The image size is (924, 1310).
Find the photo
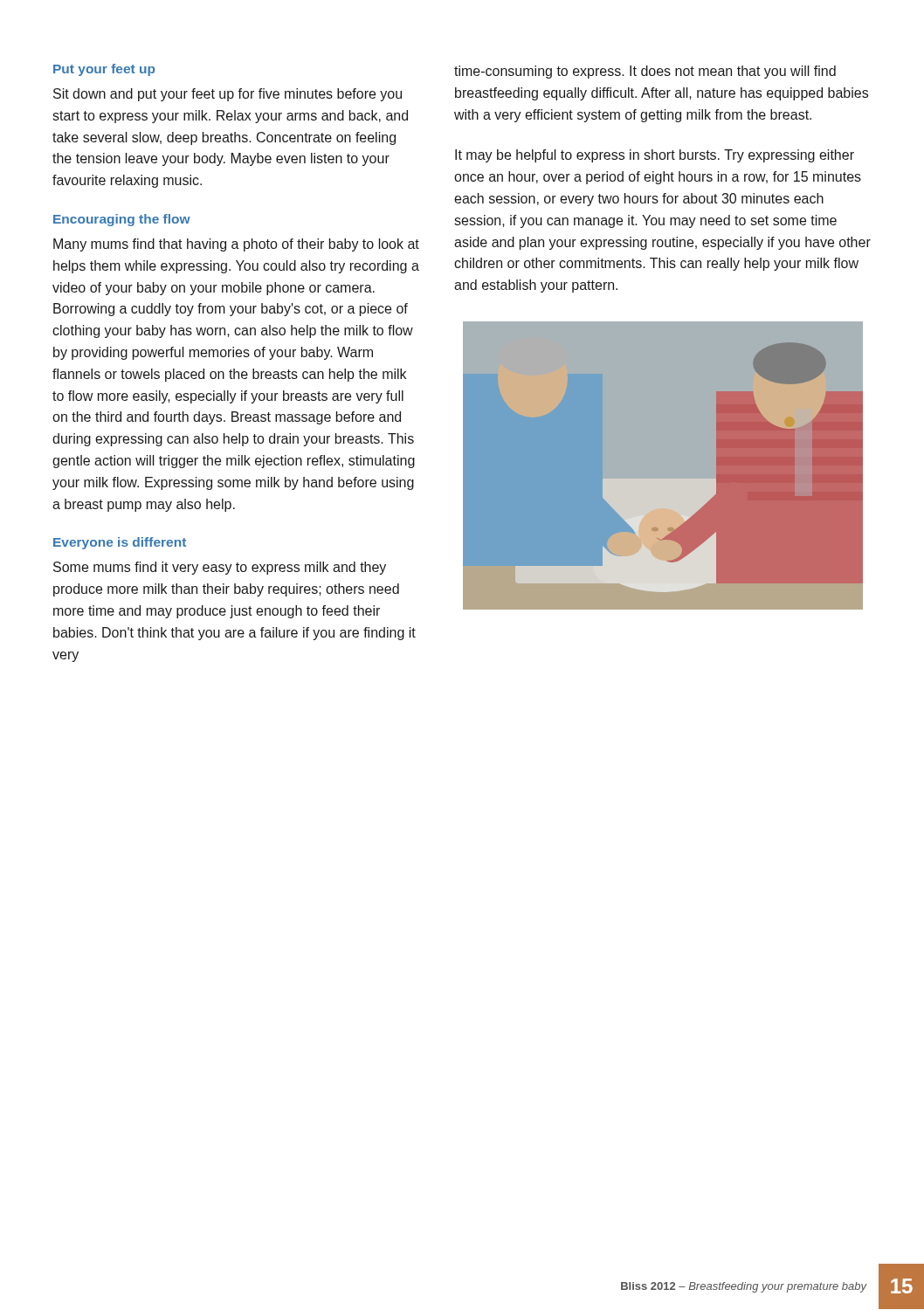pyautogui.click(x=663, y=465)
